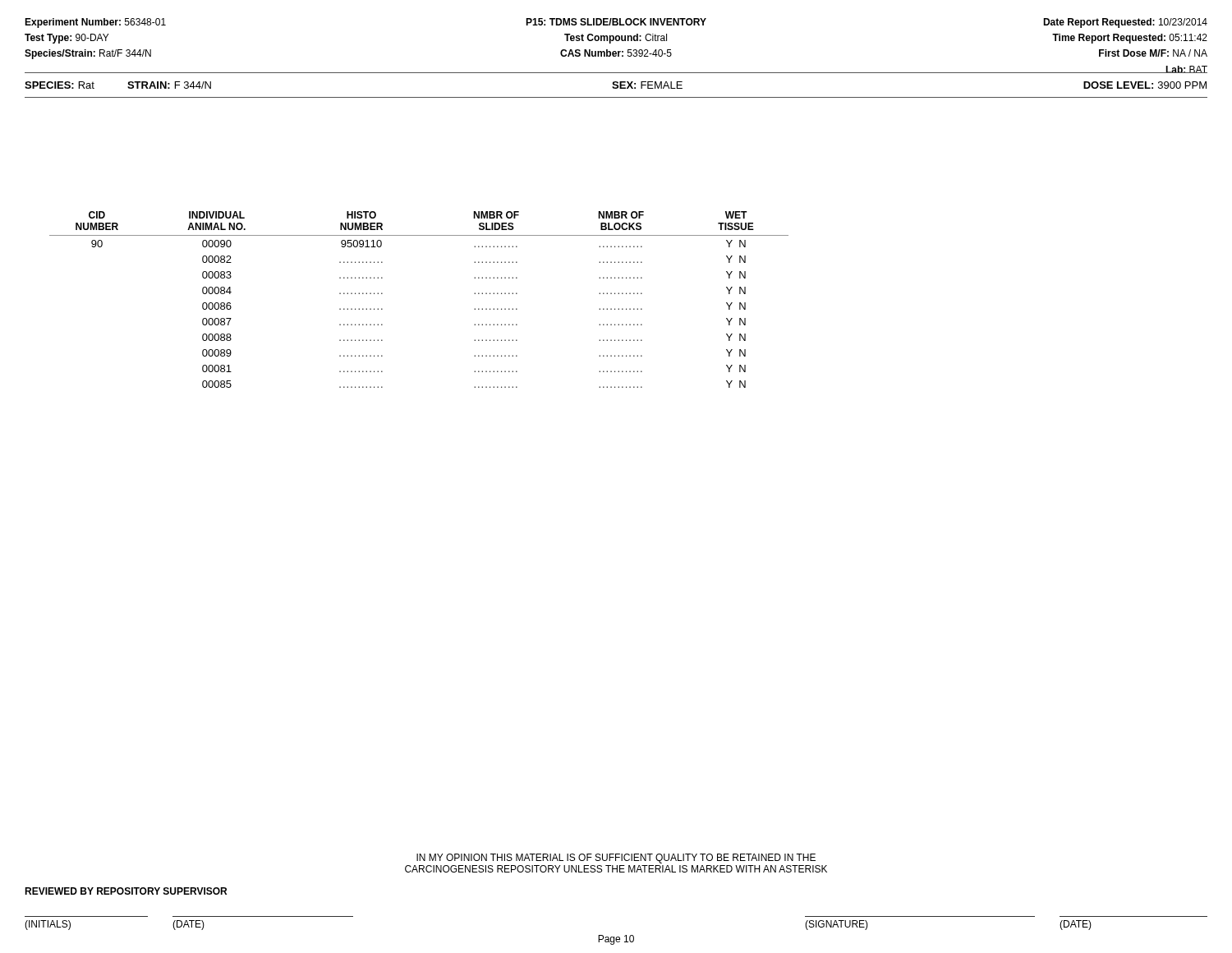
Task: Locate the text starting "(INITIALS) (DATE)"
Action: 189,923
